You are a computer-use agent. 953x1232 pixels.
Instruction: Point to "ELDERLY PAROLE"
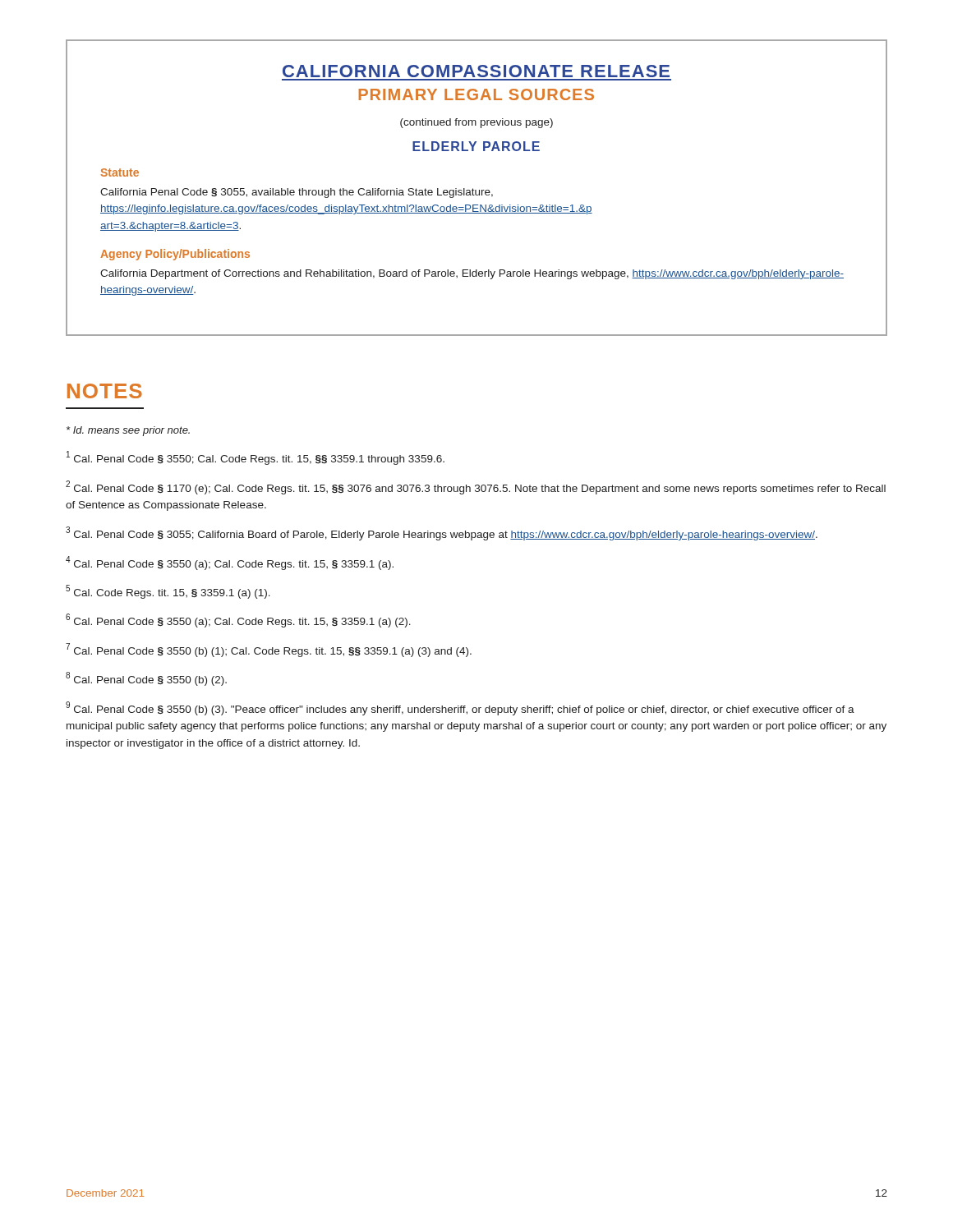point(476,147)
